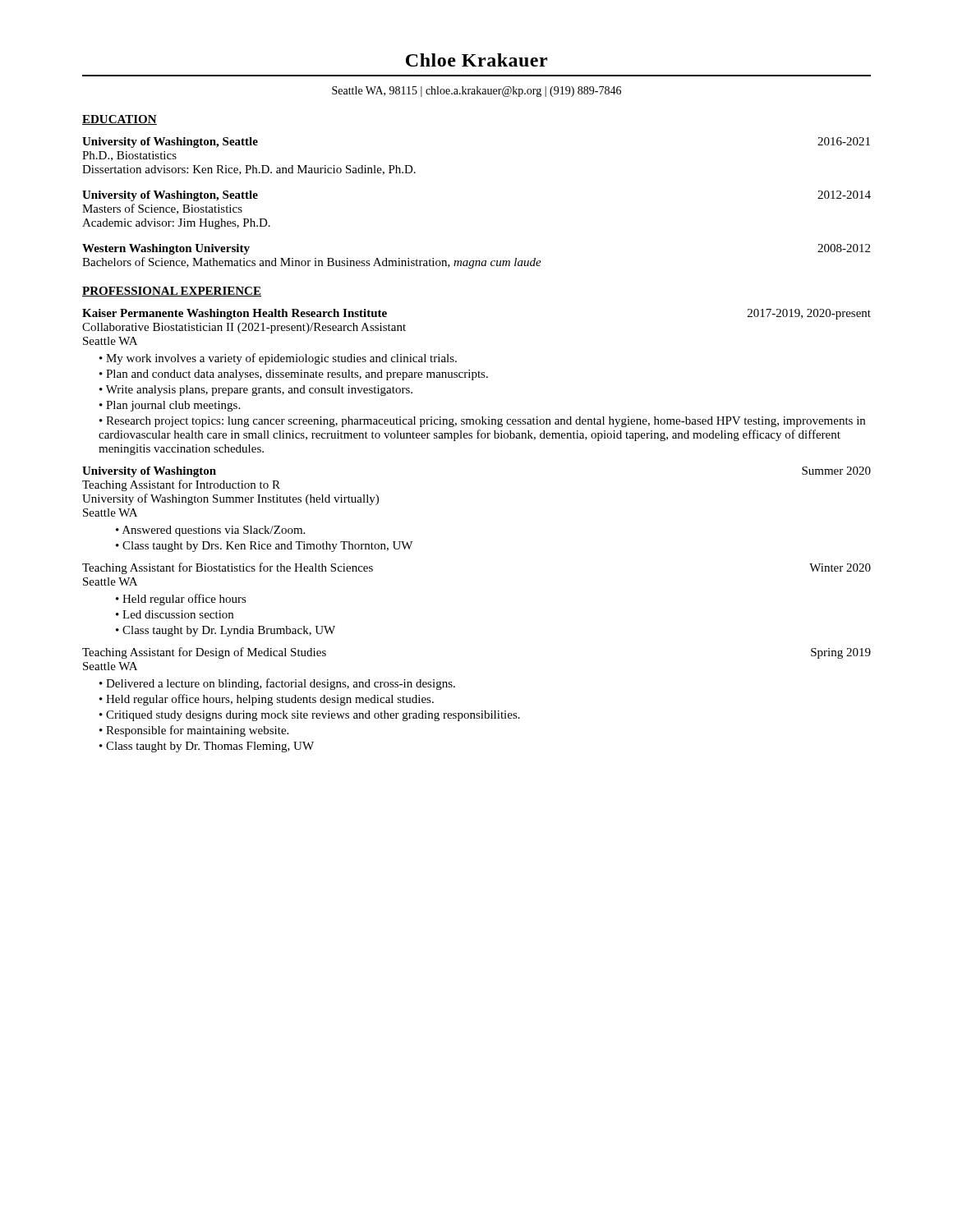The image size is (953, 1232).
Task: Locate the text block starting "PROFESSIONAL EXPERIENCE"
Action: [x=172, y=291]
